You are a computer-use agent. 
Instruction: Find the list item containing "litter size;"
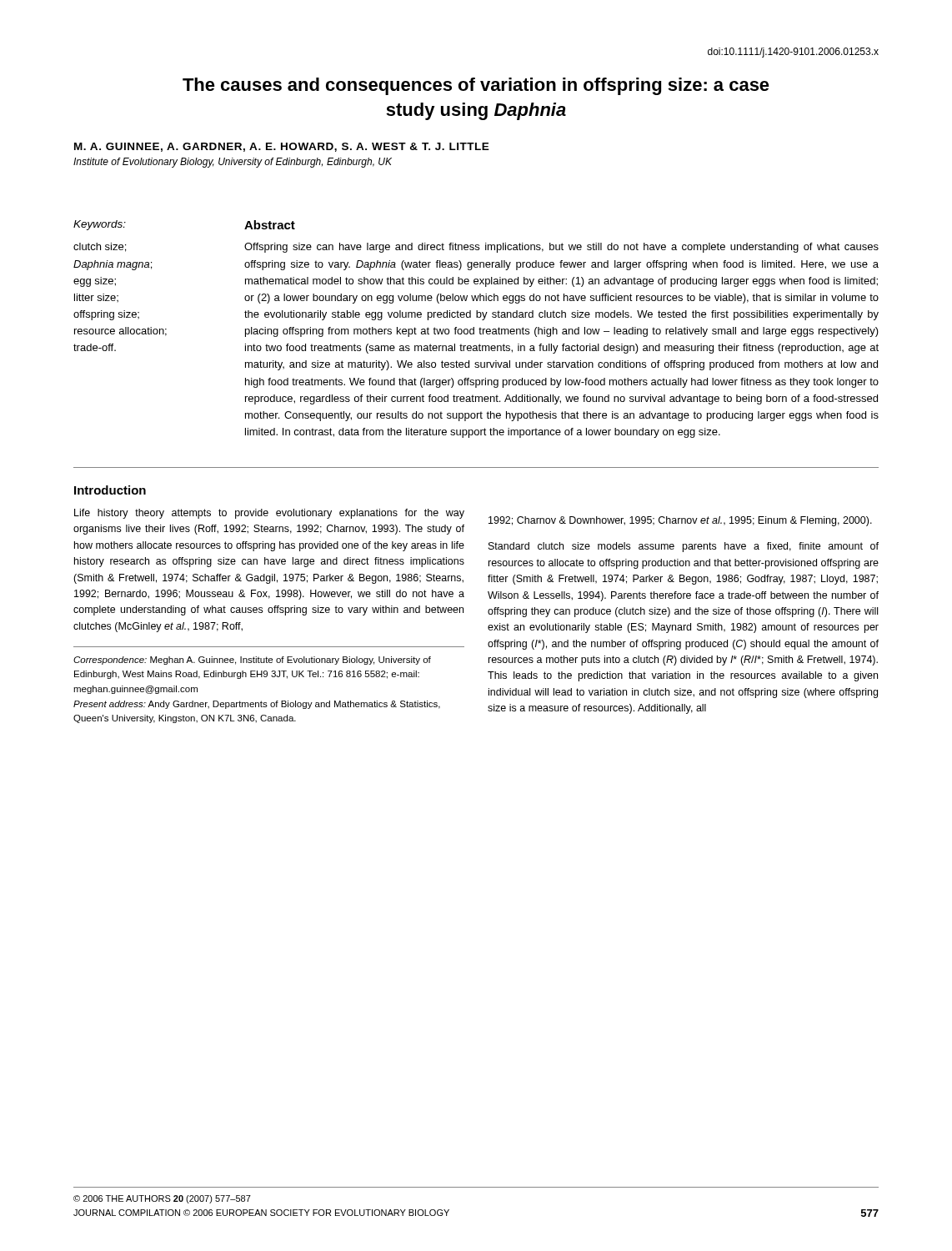coord(96,297)
